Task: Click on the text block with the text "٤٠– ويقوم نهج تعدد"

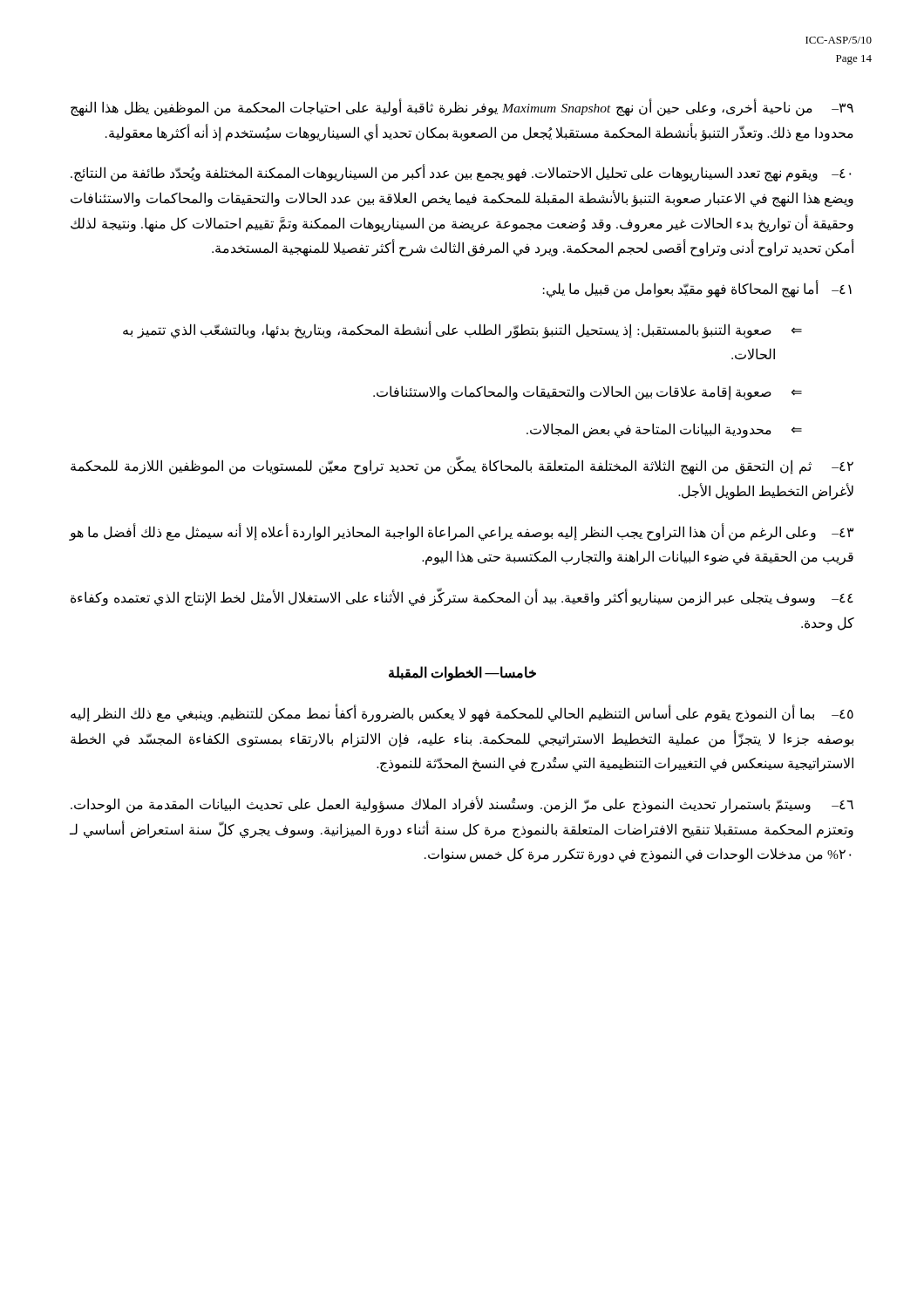Action: click(x=462, y=211)
